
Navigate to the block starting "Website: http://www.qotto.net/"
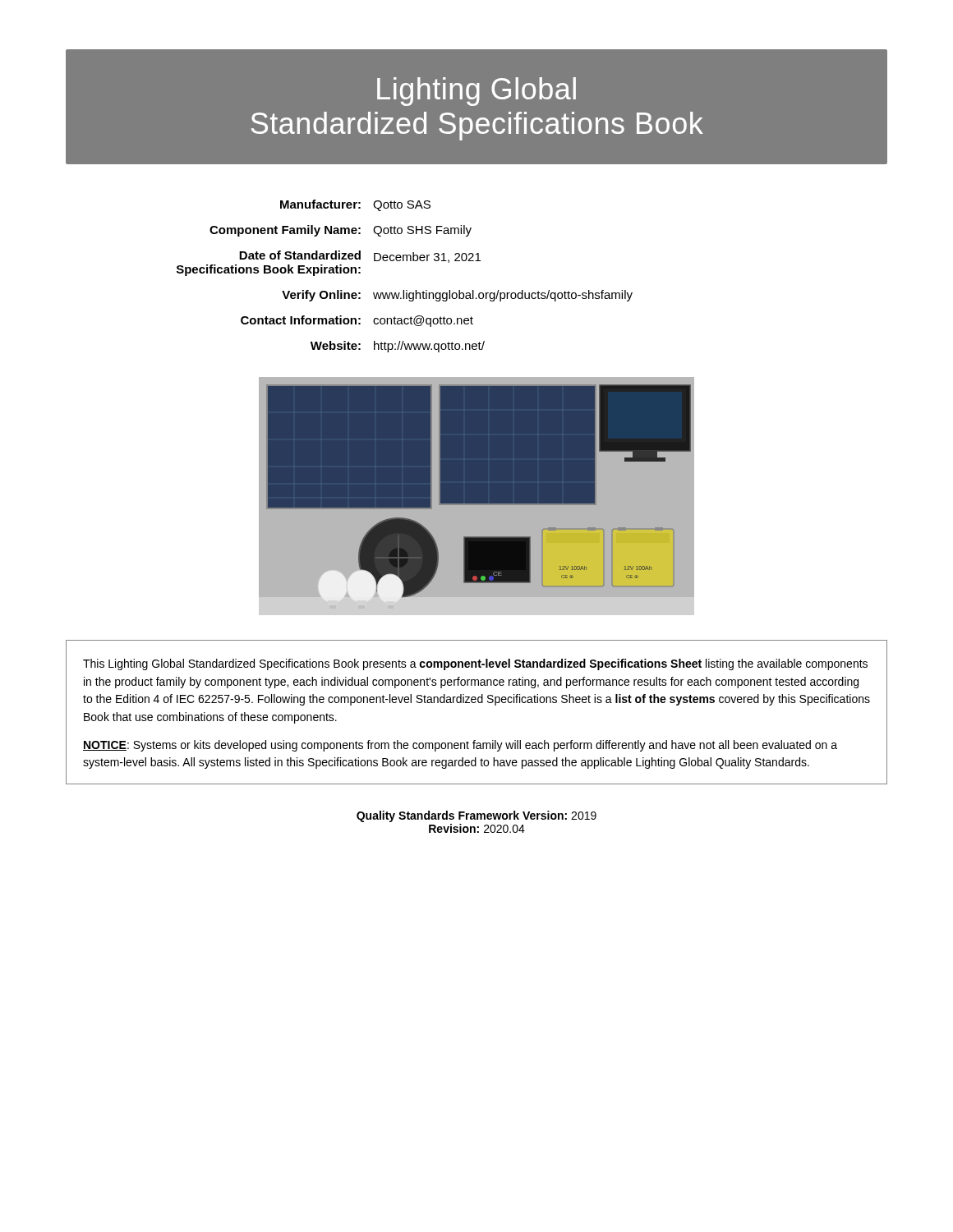click(x=398, y=347)
